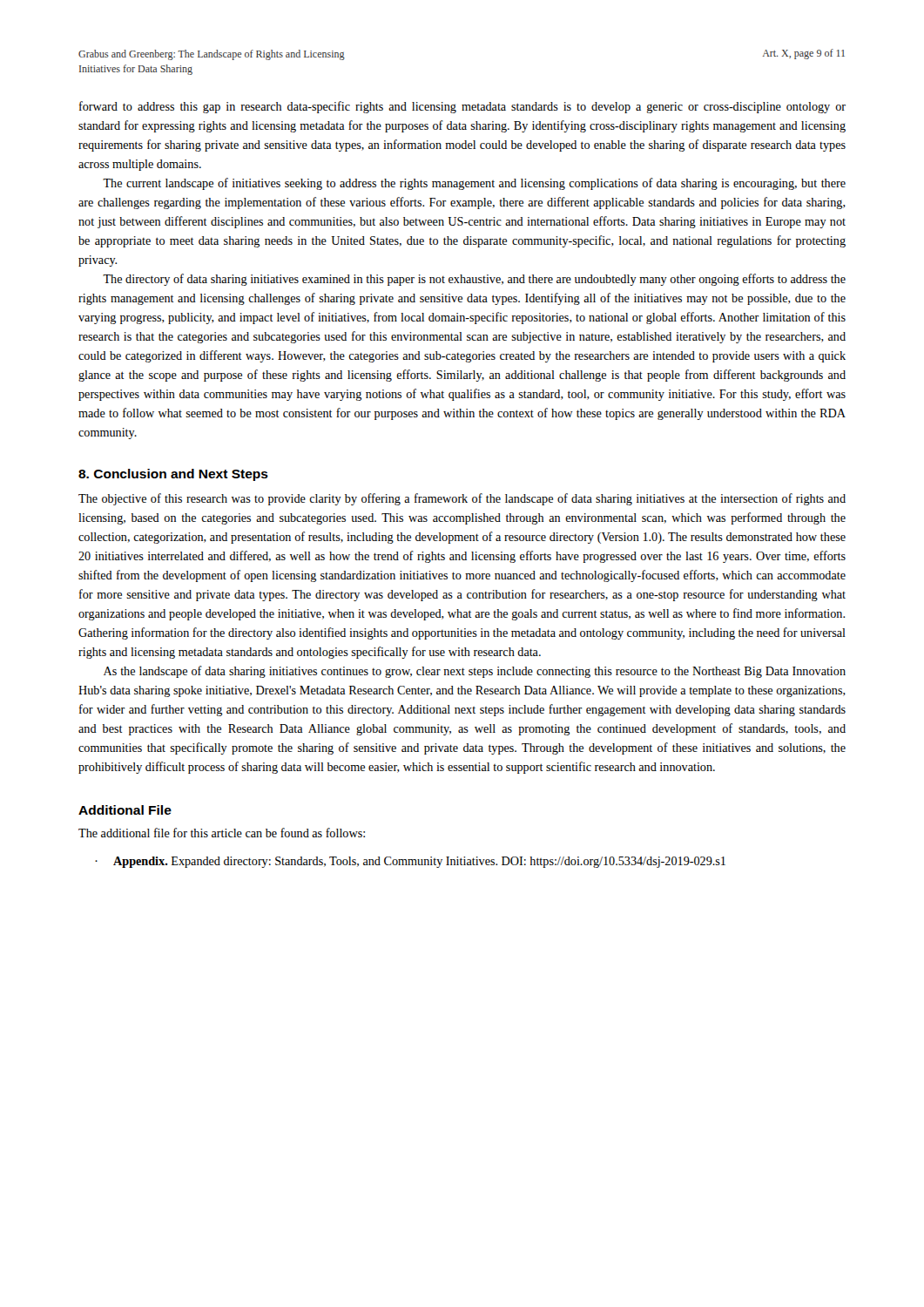Find the block on this page that starts "· Appendix. Expanded directory: Standards, Tools, and"

tap(410, 861)
